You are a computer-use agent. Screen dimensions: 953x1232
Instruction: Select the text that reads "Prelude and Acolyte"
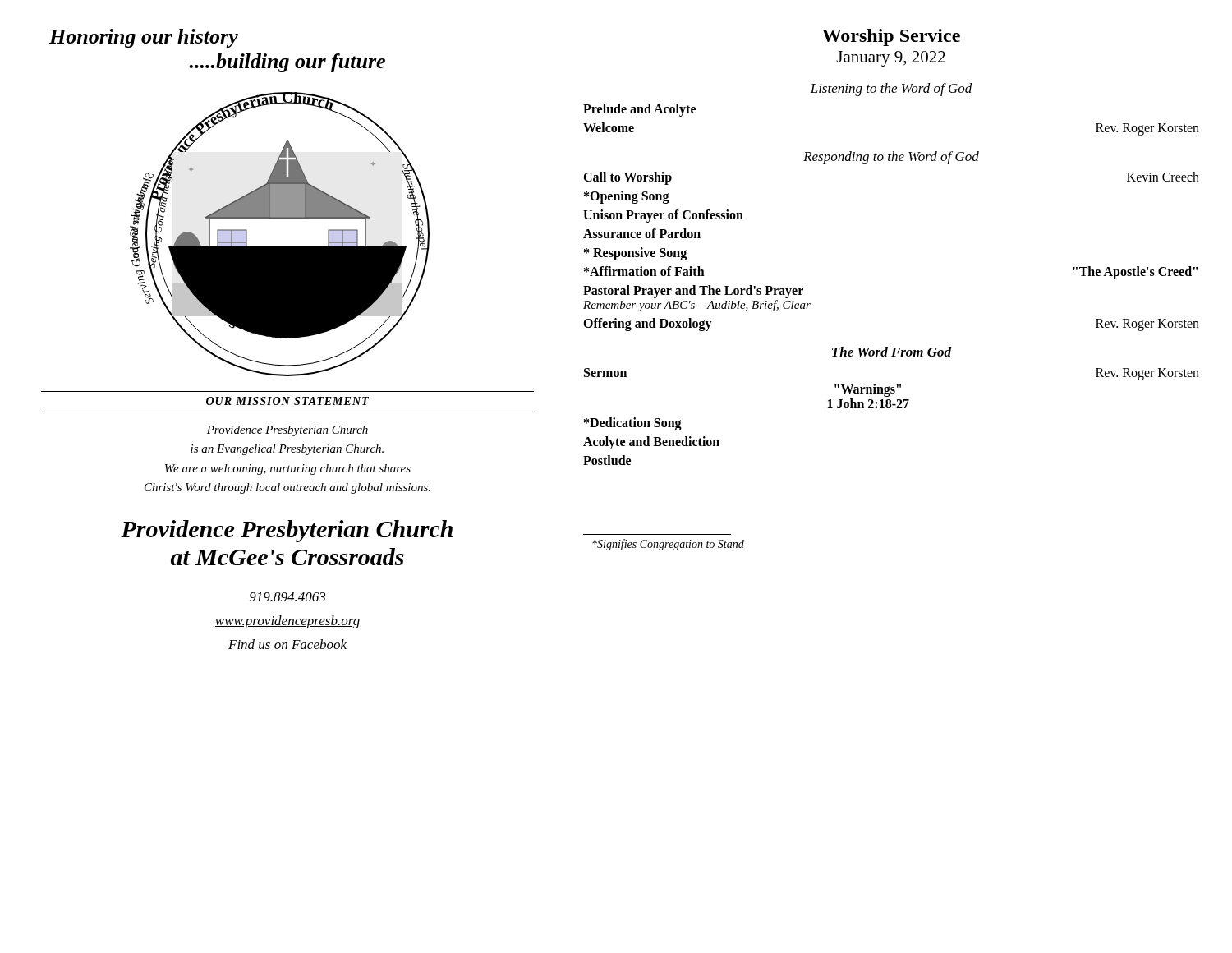pyautogui.click(x=639, y=110)
